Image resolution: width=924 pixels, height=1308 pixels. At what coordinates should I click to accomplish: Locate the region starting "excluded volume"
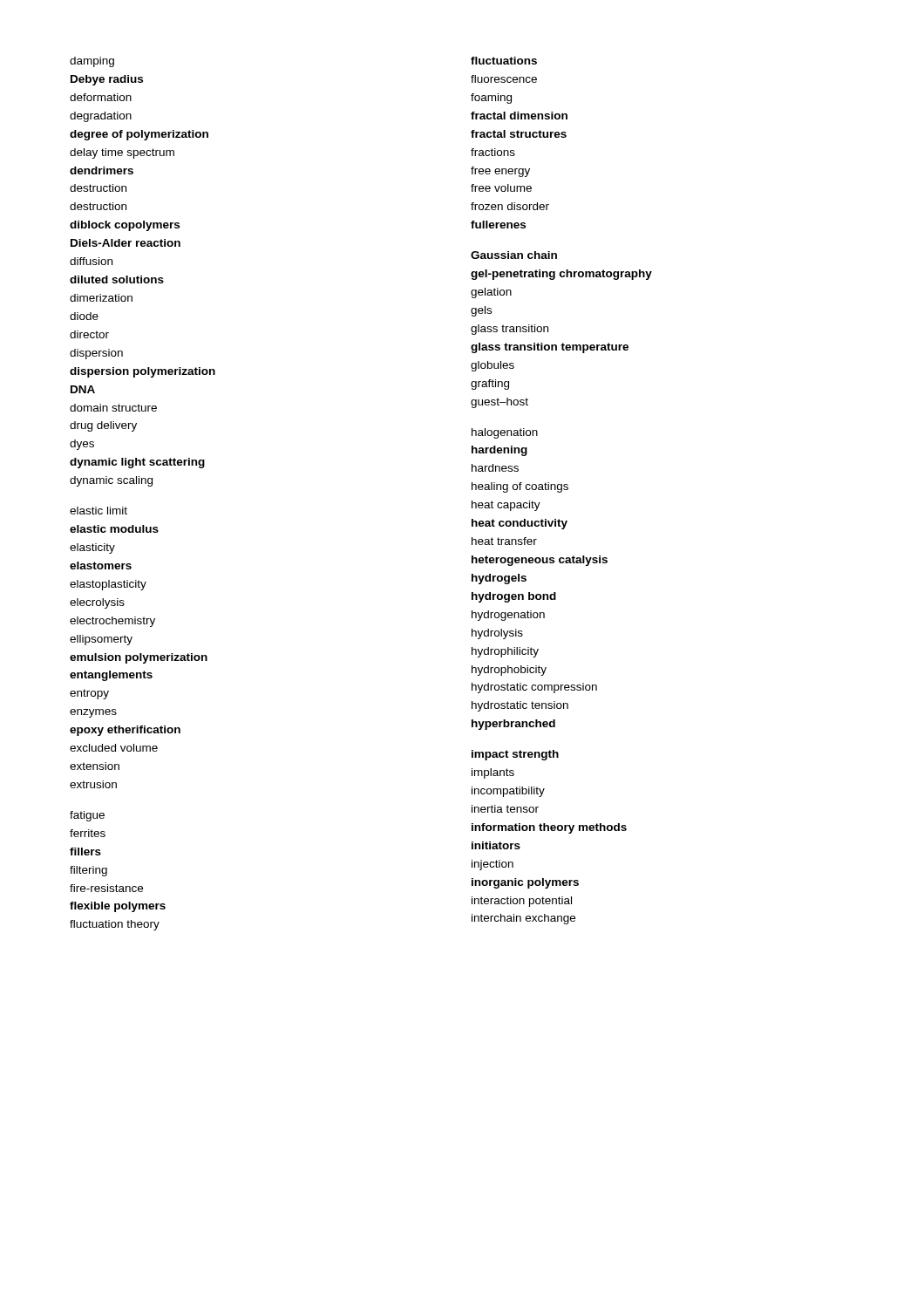point(114,748)
